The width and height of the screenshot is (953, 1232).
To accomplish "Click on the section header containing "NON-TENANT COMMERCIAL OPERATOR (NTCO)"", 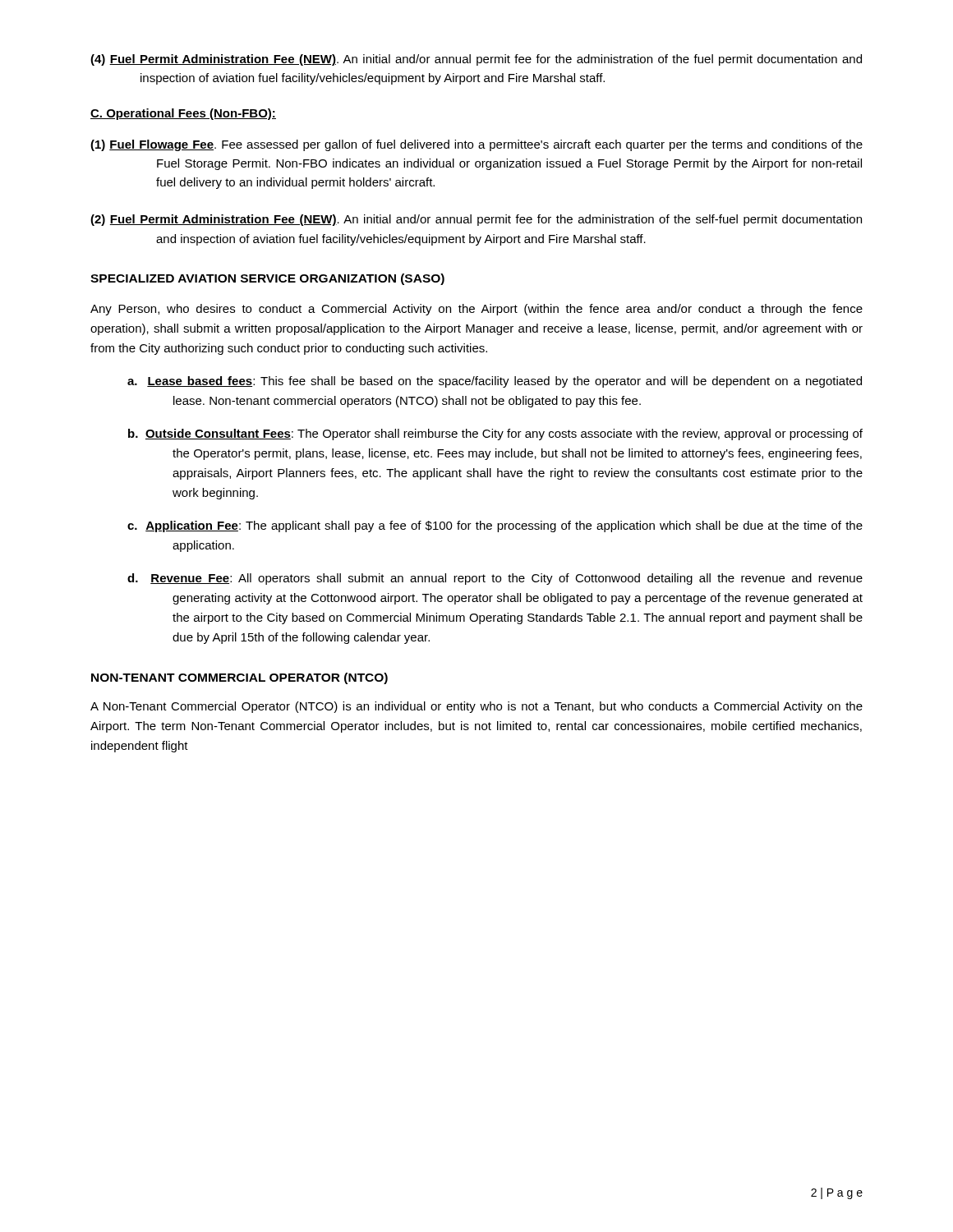I will 239,677.
